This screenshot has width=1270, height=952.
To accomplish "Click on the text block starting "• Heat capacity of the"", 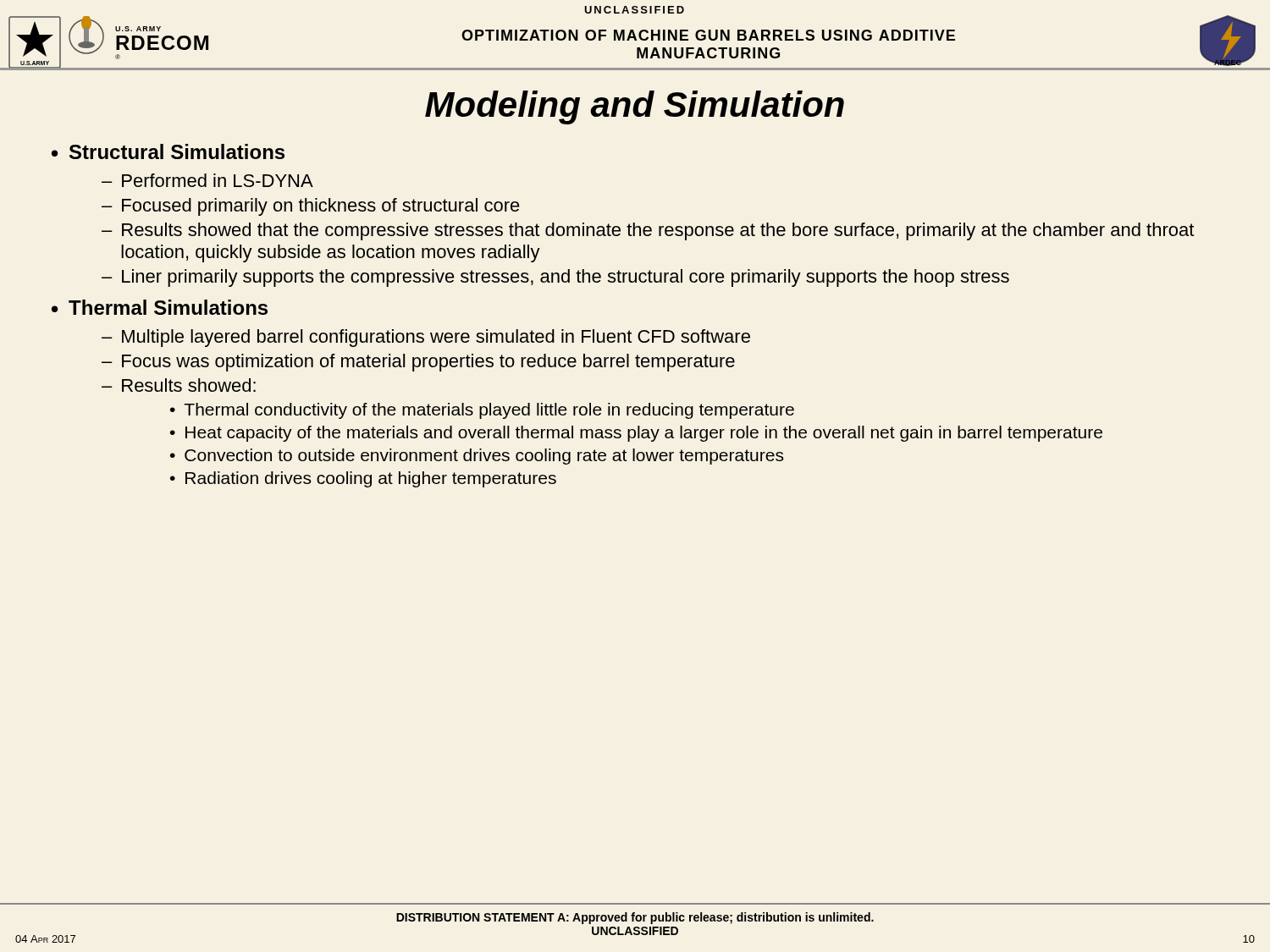I will (636, 432).
